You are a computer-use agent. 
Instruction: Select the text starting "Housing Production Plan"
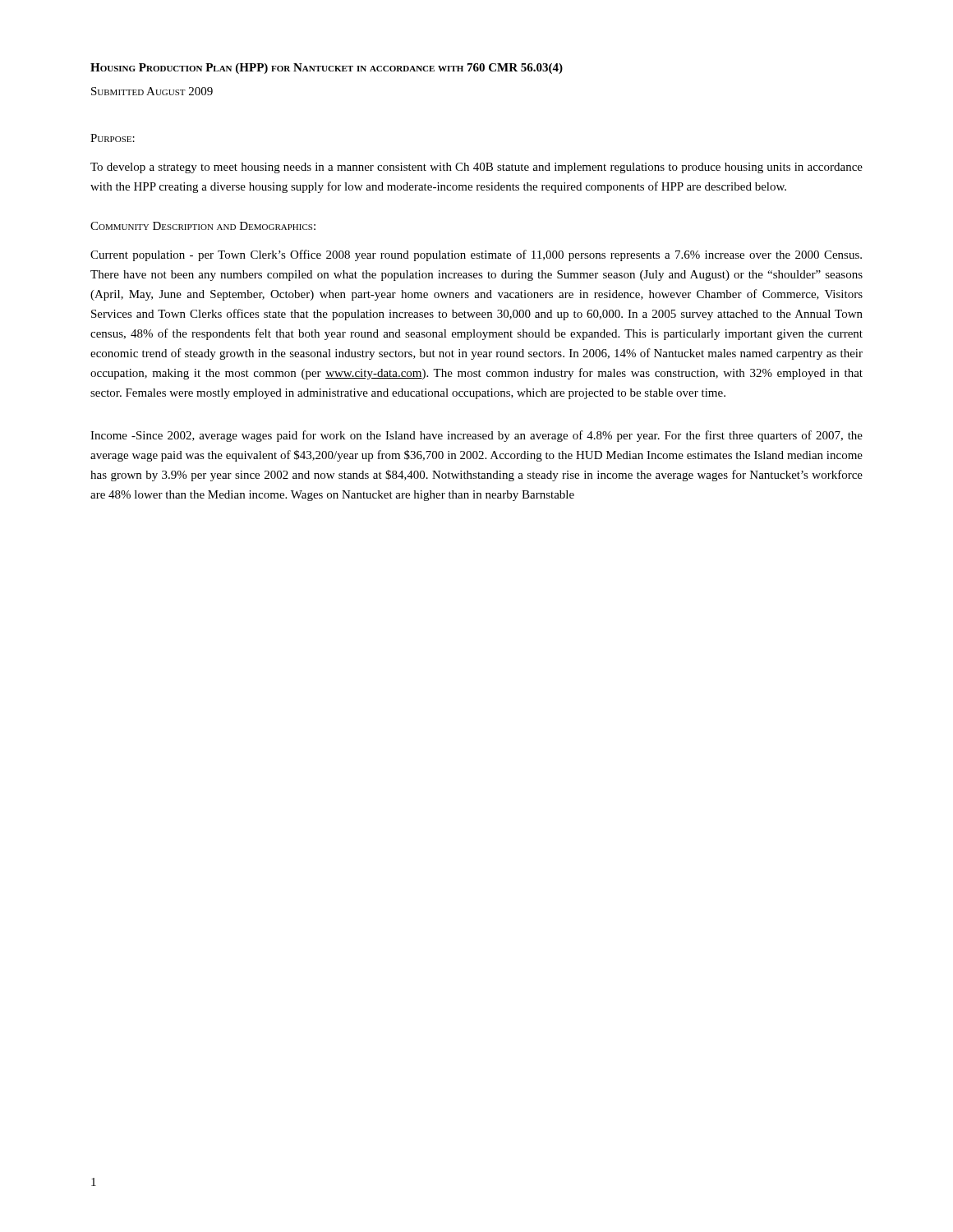coord(476,68)
